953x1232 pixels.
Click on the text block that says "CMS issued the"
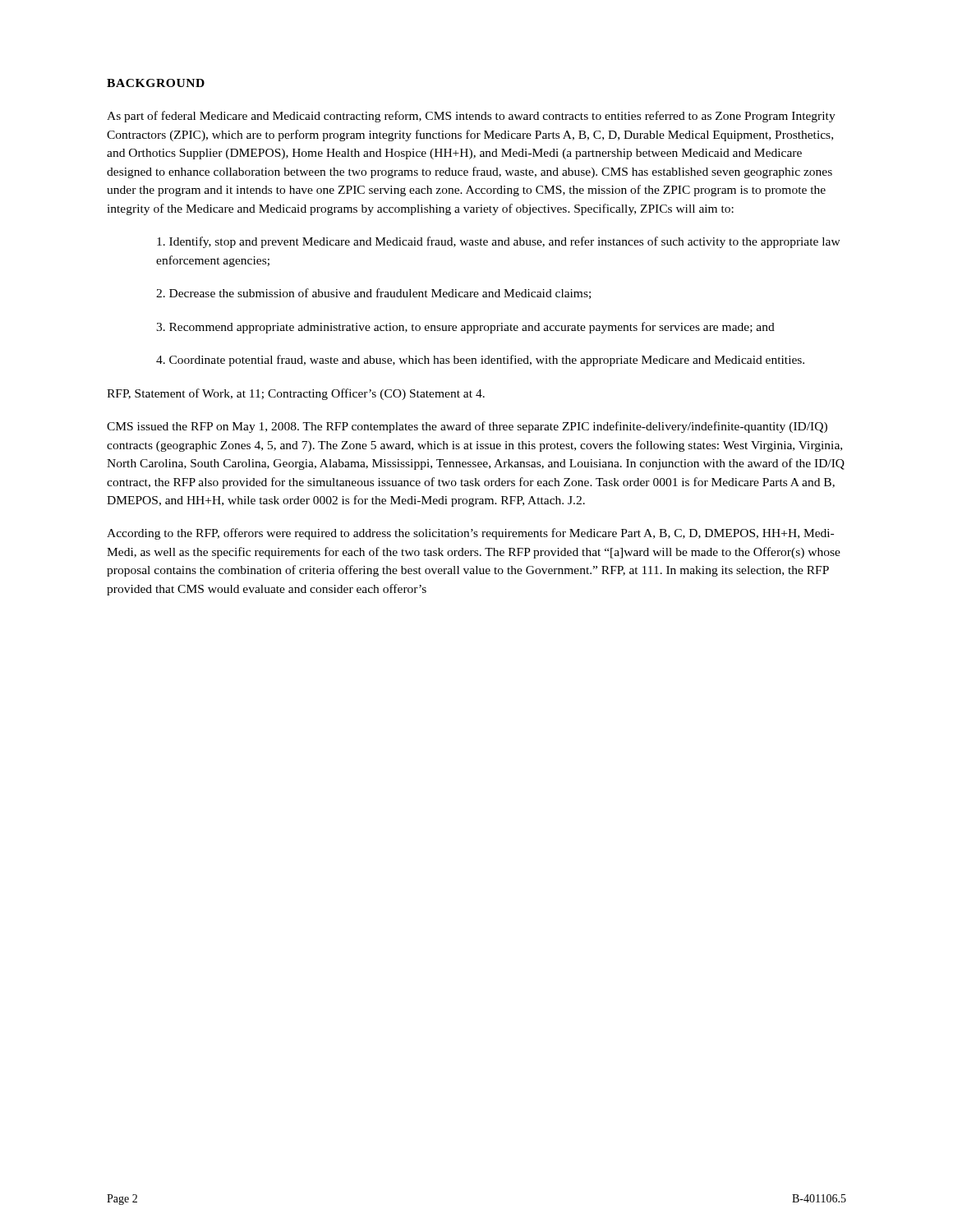(x=476, y=463)
